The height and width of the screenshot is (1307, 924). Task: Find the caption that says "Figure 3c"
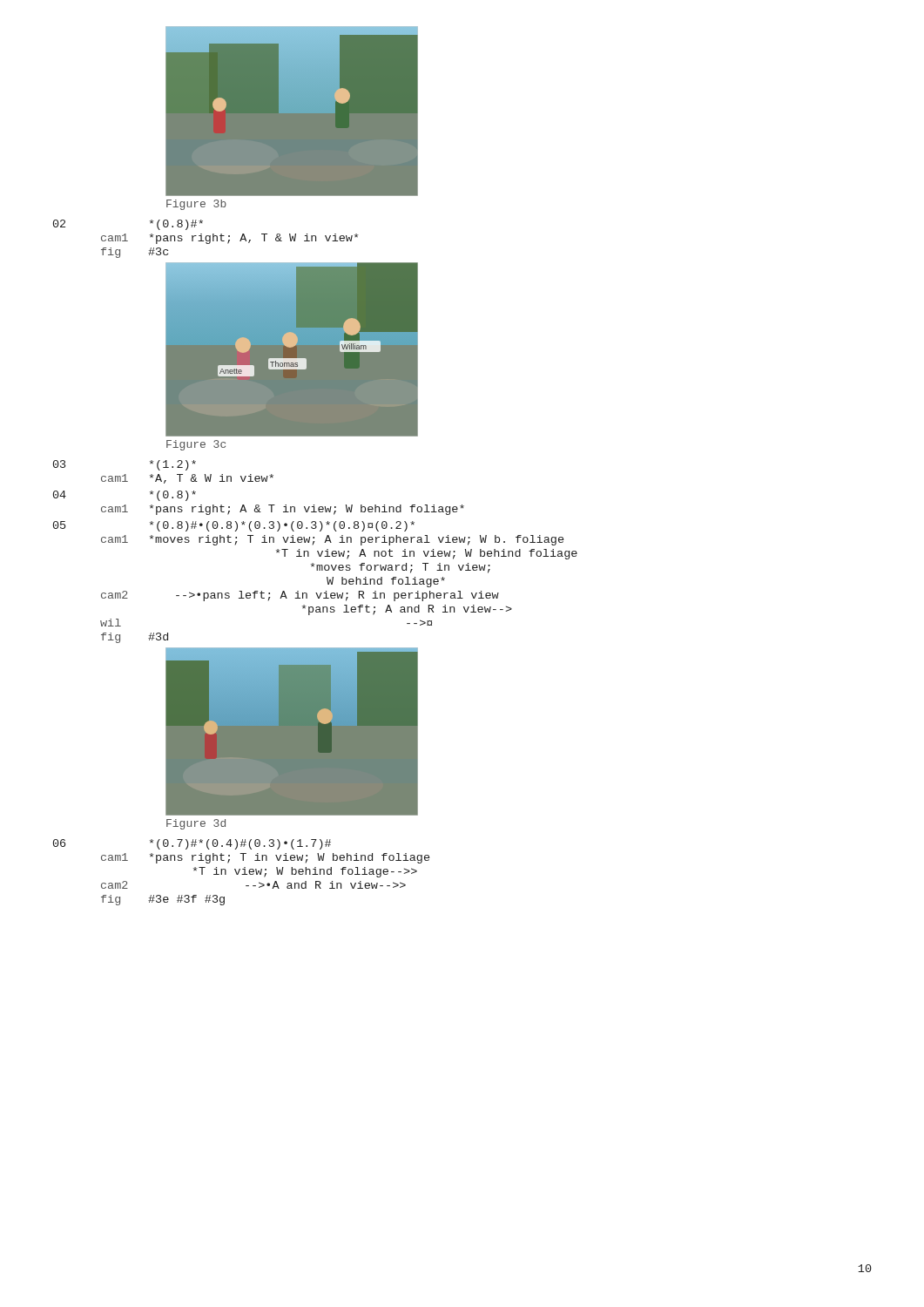(196, 445)
